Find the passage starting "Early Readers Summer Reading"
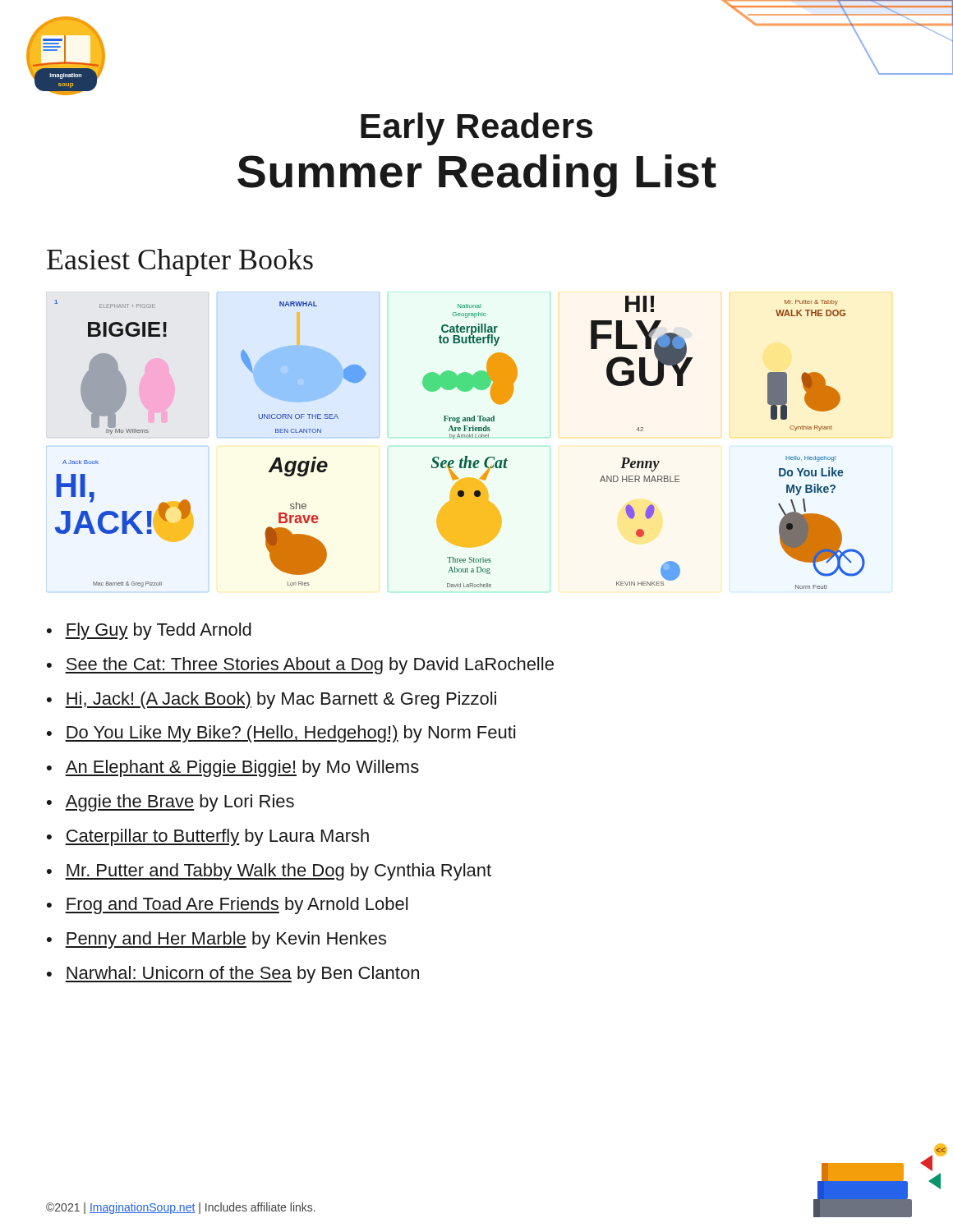Viewport: 953px width, 1232px height. coord(476,152)
